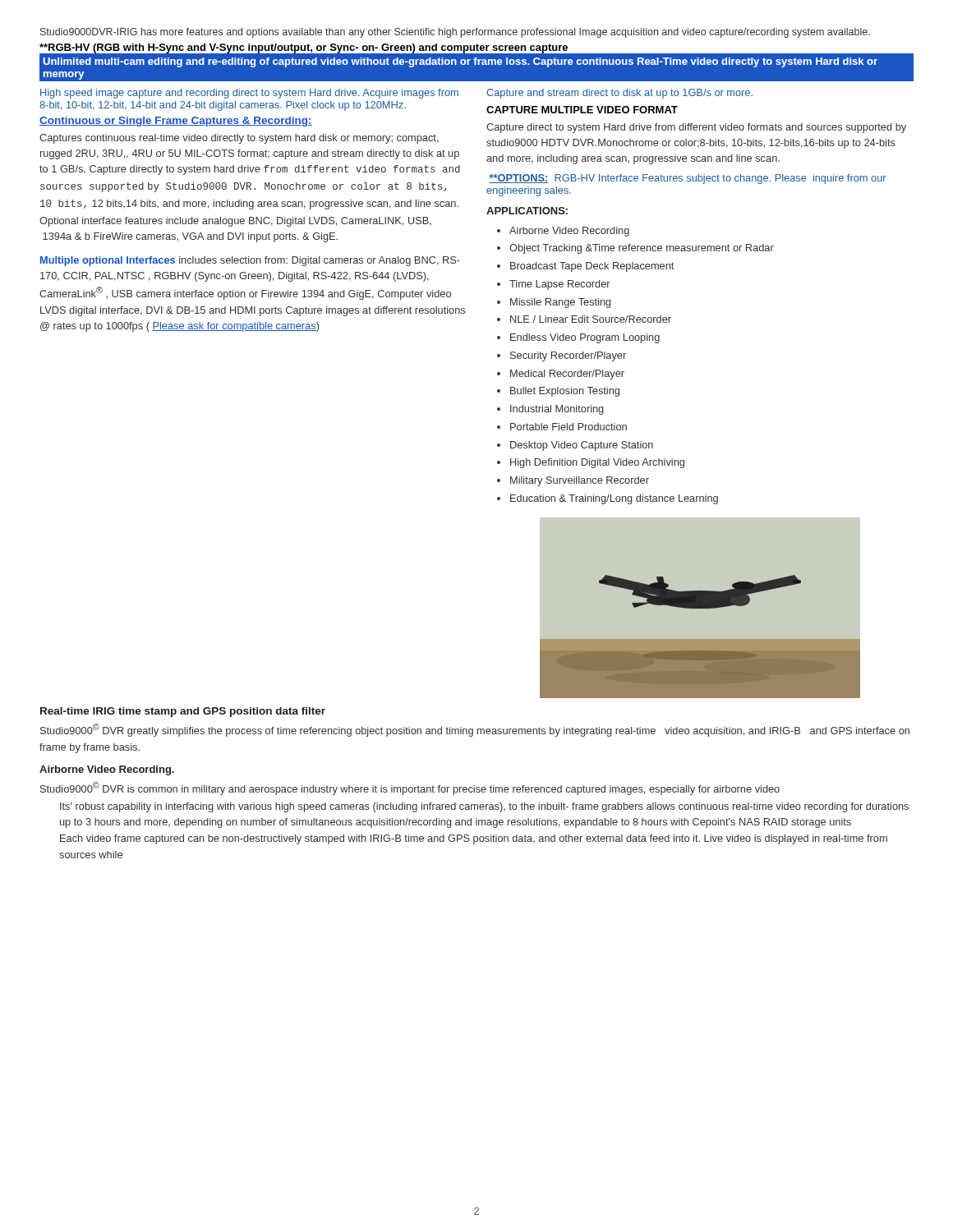Locate the passage starting "Multiple optional Interfaces includes selection from: Digital cameras"
Screen dimensions: 1232x953
(253, 293)
